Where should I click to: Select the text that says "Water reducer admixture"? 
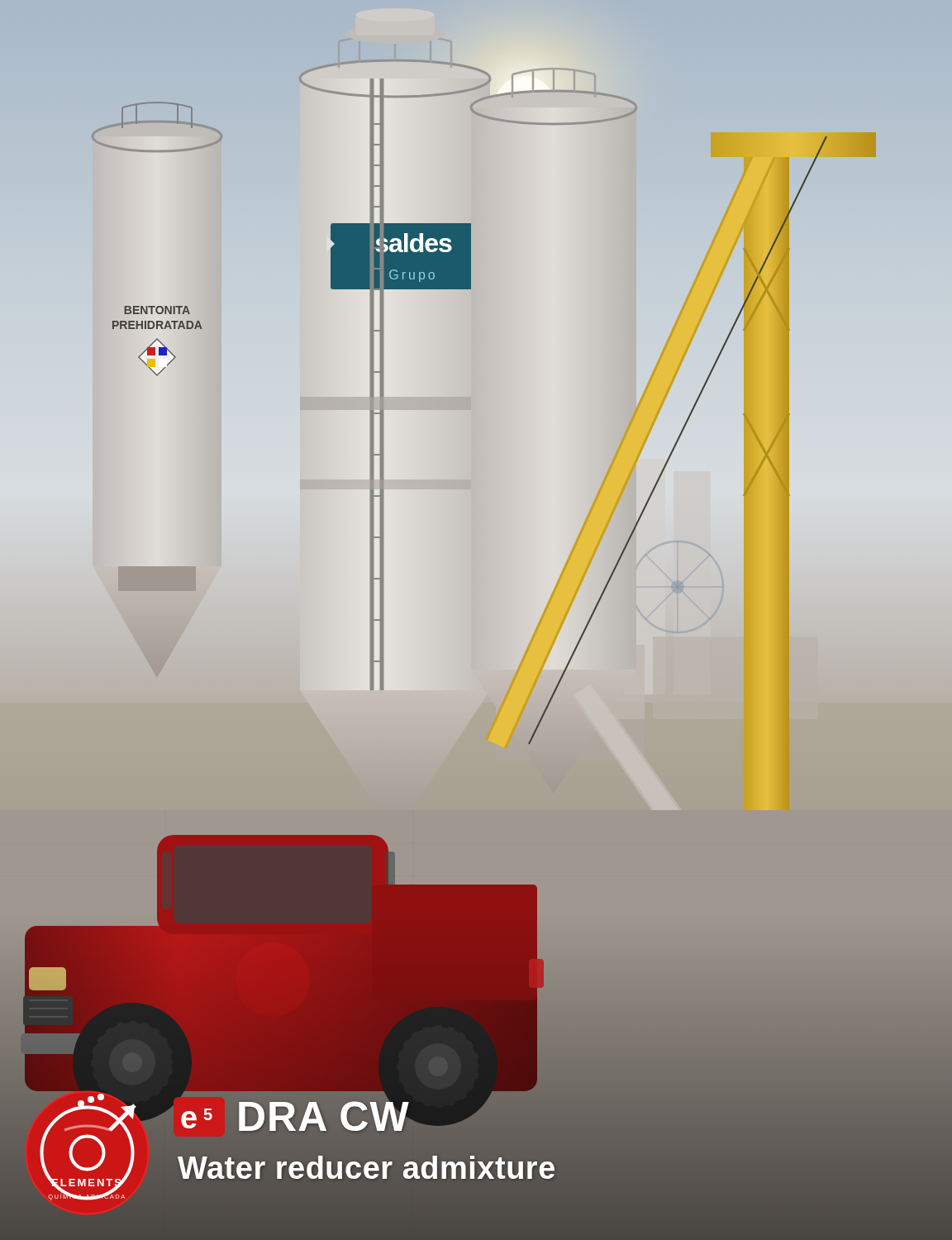367,1168
